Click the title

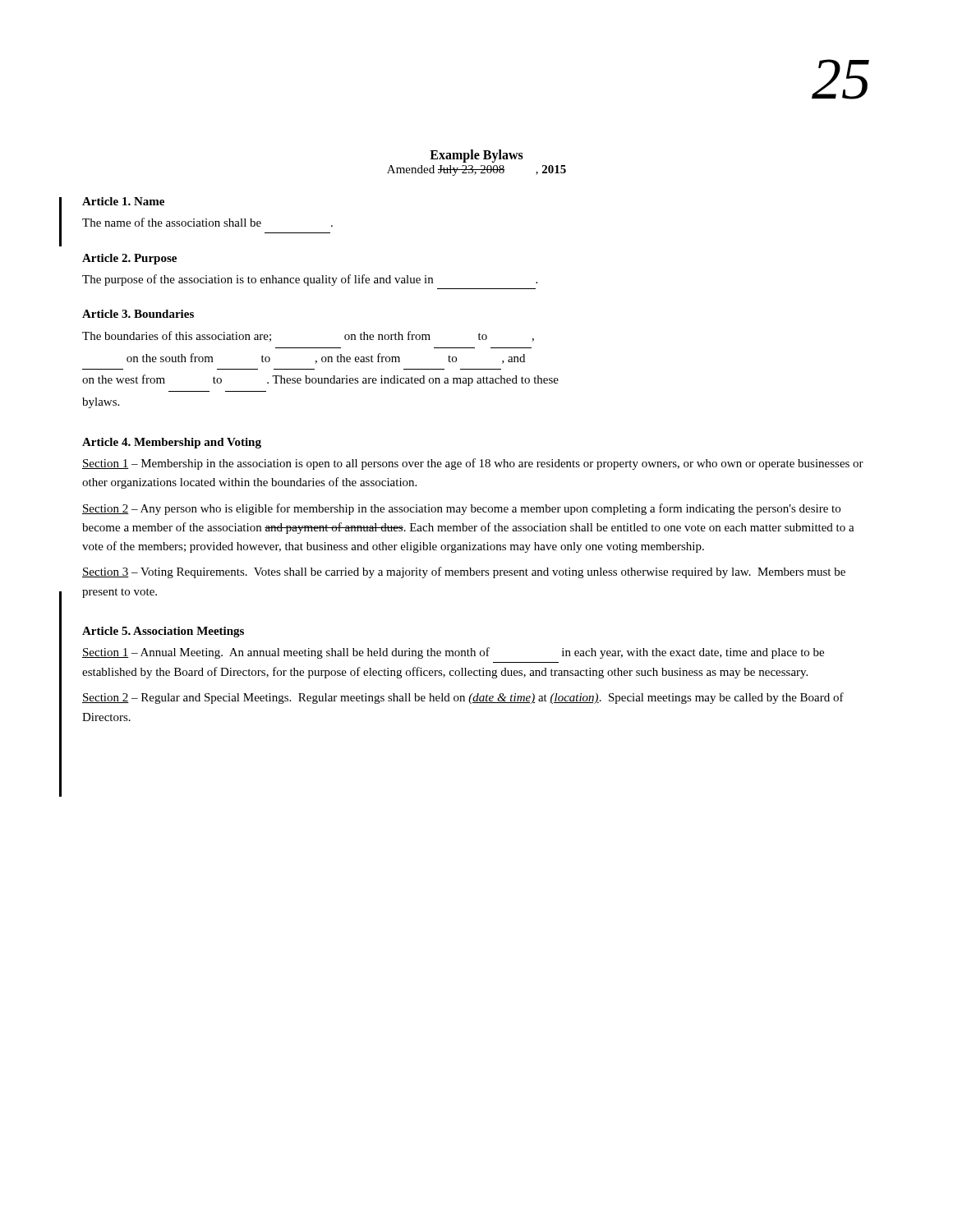click(x=476, y=162)
